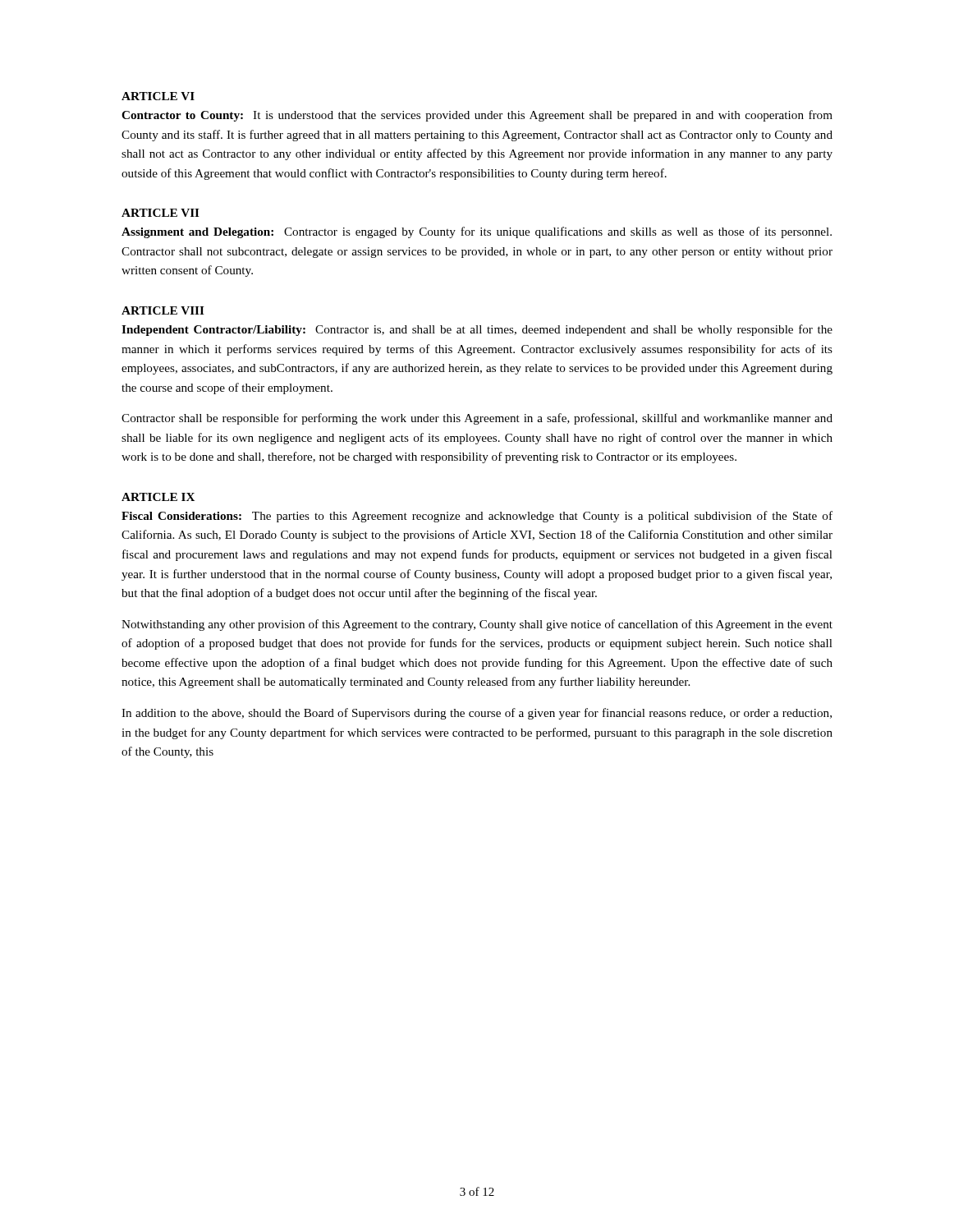This screenshot has width=954, height=1232.
Task: Click on the text starting "ARTICLE VI"
Action: pos(158,96)
